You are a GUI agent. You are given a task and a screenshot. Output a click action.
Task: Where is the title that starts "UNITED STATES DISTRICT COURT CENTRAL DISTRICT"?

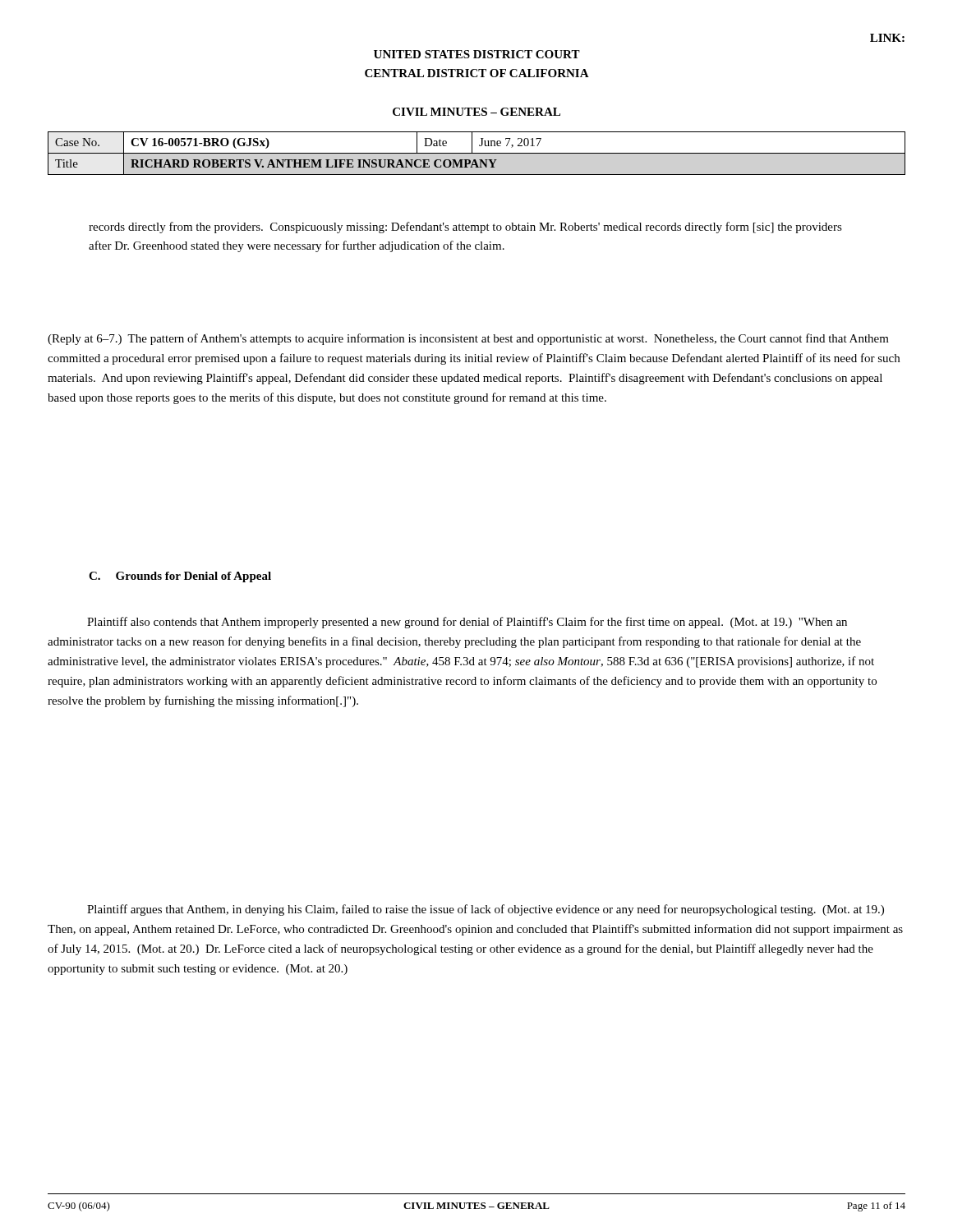pos(476,63)
